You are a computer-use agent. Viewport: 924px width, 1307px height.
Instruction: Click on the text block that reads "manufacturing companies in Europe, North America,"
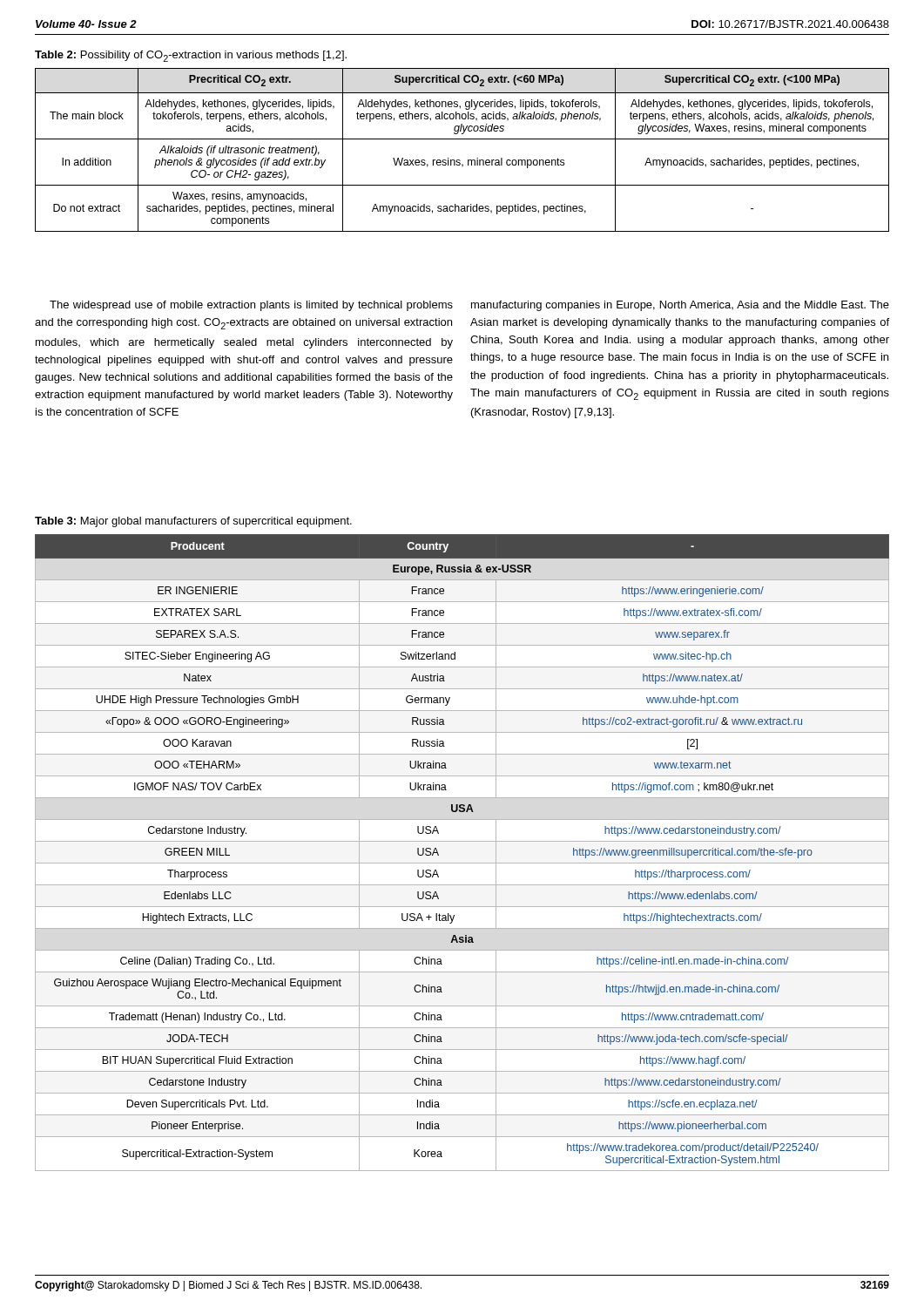[680, 358]
